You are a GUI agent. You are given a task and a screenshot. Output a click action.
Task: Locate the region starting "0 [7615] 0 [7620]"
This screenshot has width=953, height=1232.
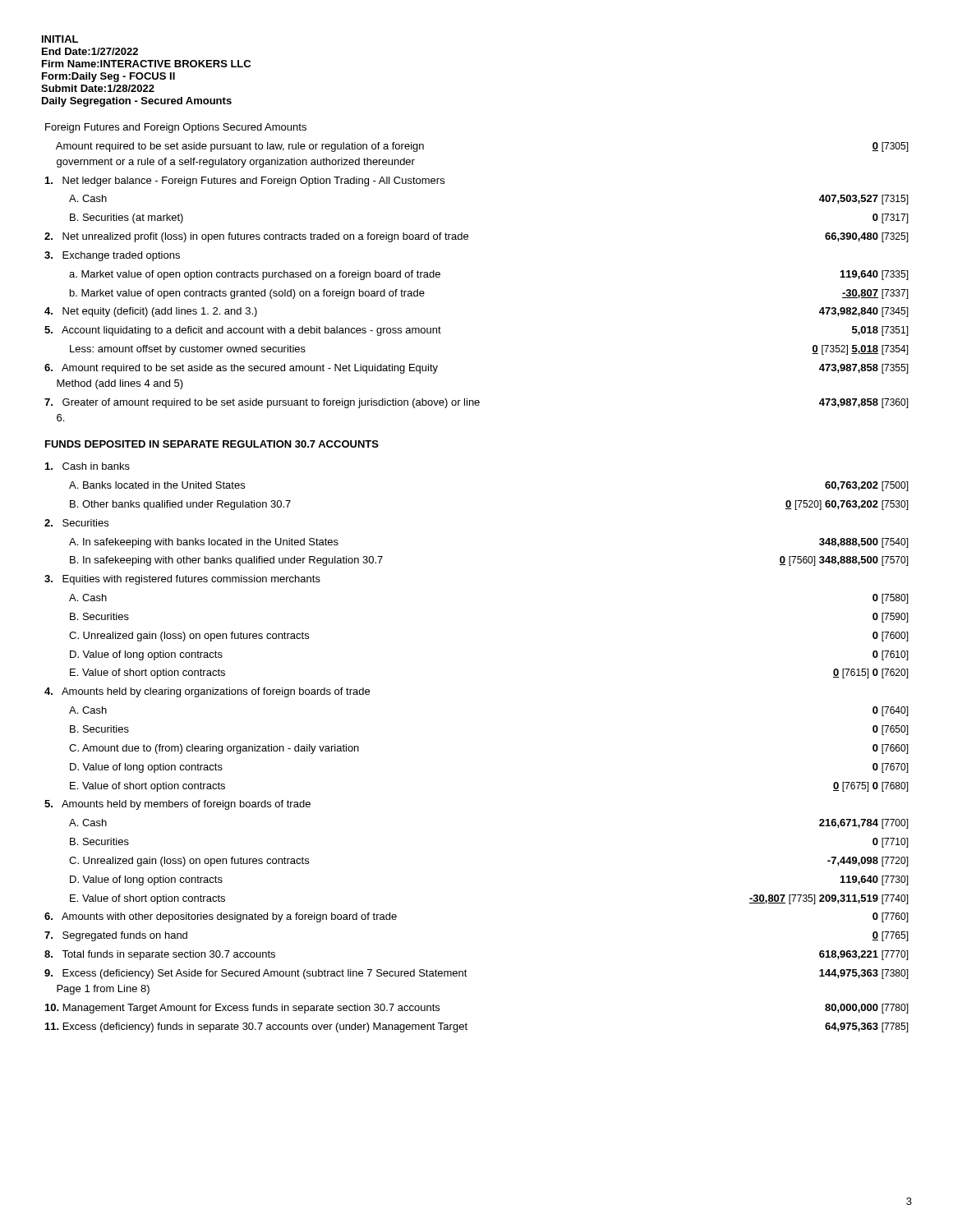coord(871,673)
